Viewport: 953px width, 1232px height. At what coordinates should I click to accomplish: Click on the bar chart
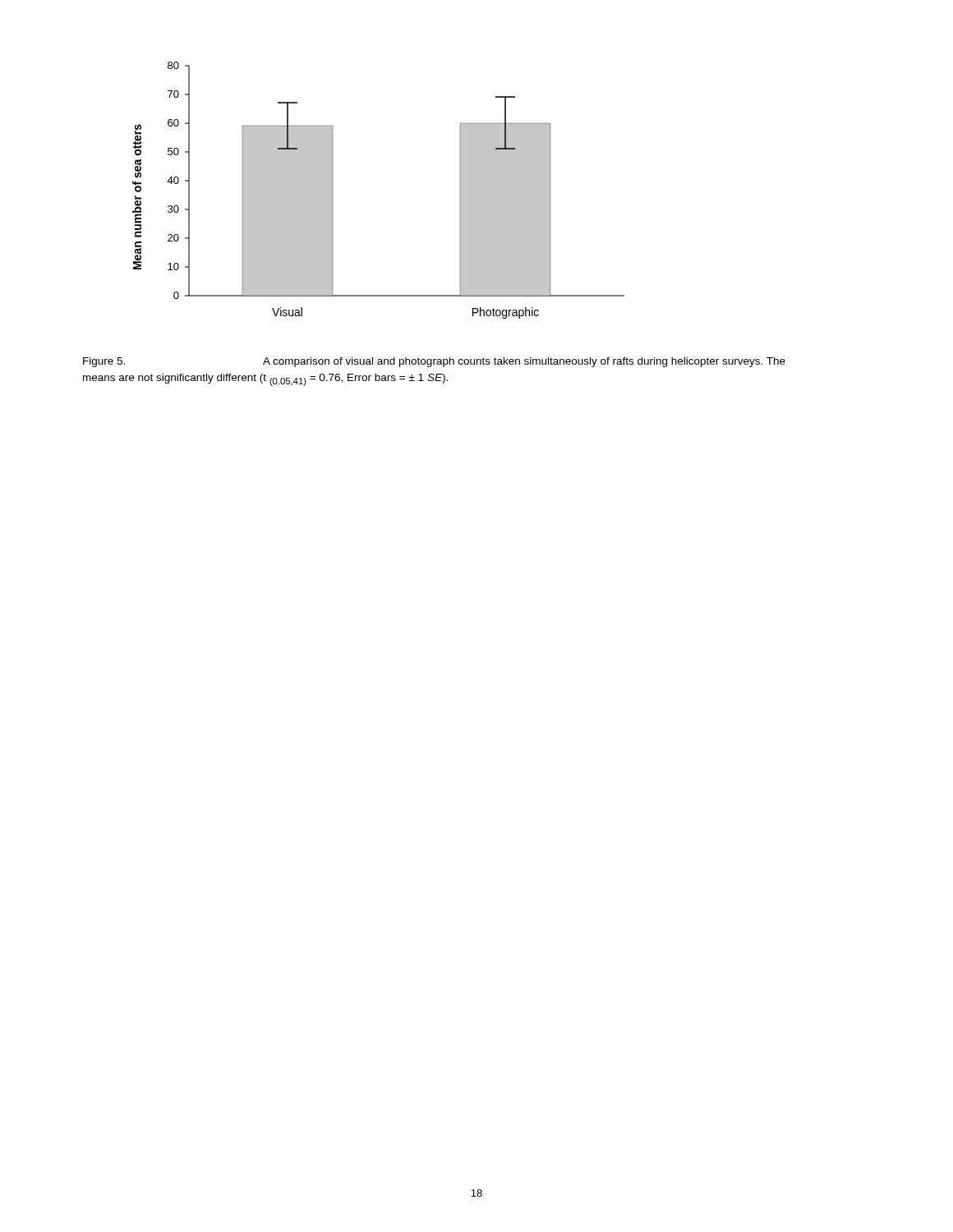(x=386, y=198)
